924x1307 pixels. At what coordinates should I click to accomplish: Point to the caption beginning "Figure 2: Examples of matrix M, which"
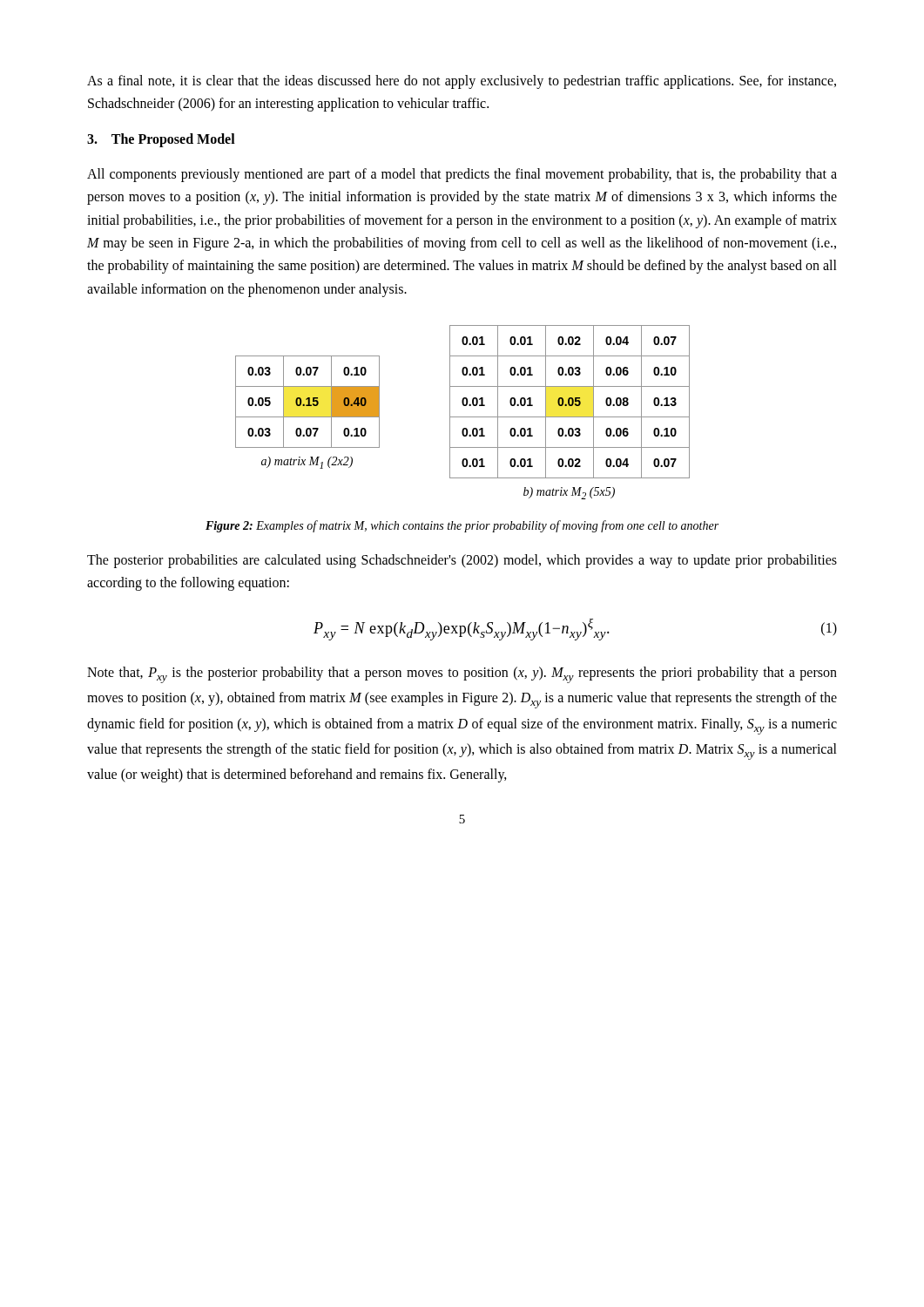pos(462,526)
